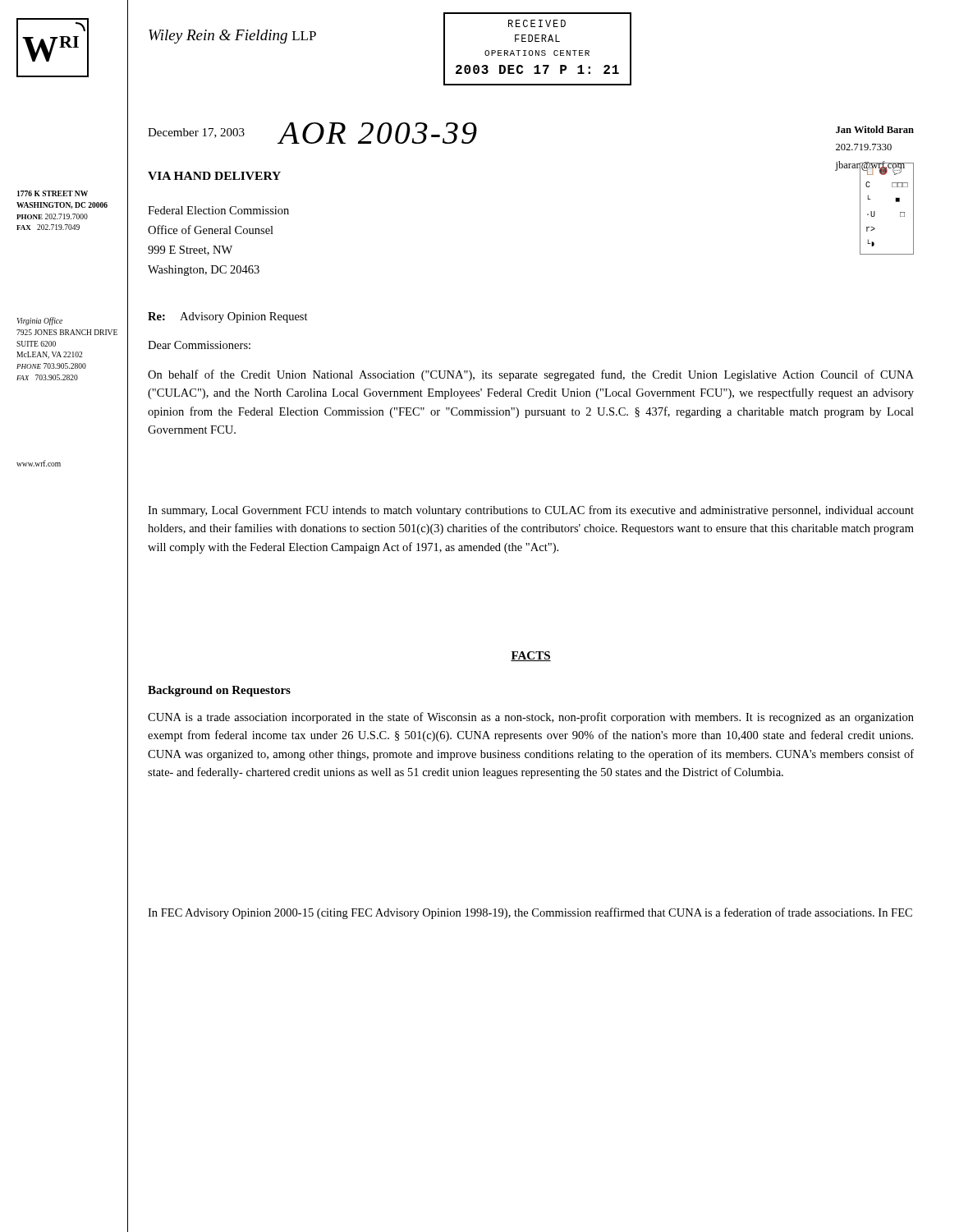Find the block starting "Federal Election Commission"

click(x=219, y=240)
